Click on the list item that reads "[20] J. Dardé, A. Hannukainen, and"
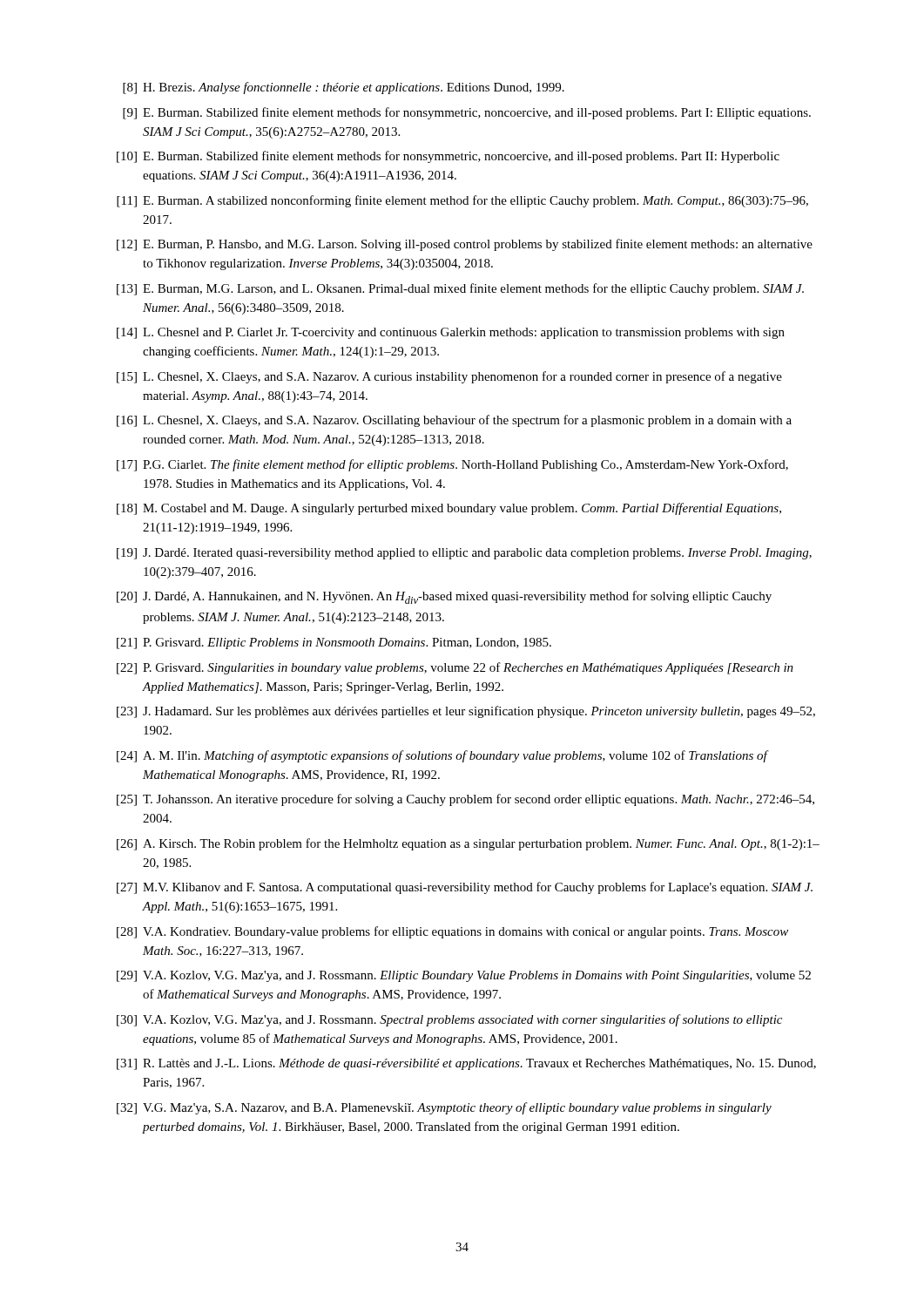The image size is (924, 1307). pos(462,607)
